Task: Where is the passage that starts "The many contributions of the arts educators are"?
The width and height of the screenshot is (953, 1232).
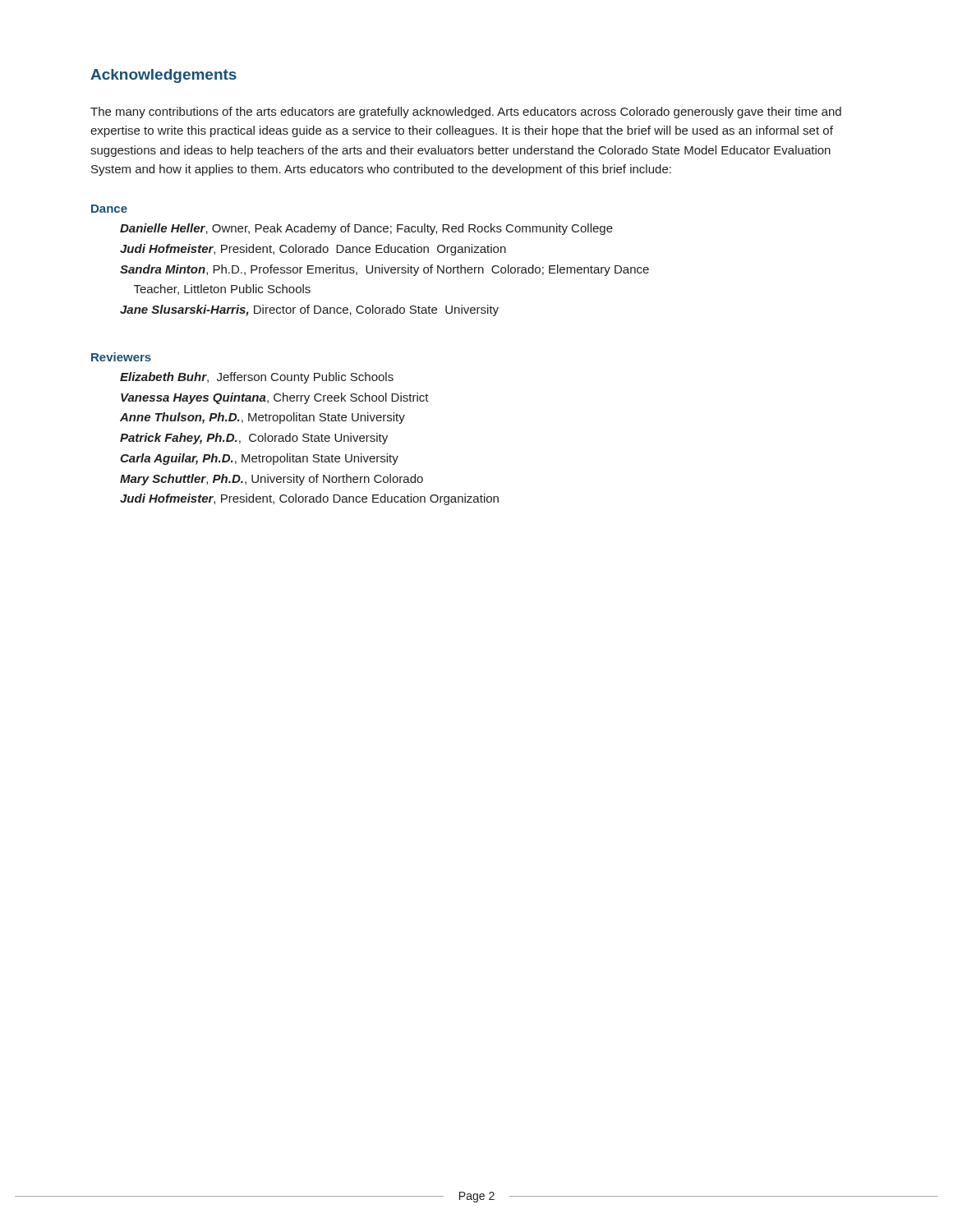Action: click(x=466, y=140)
